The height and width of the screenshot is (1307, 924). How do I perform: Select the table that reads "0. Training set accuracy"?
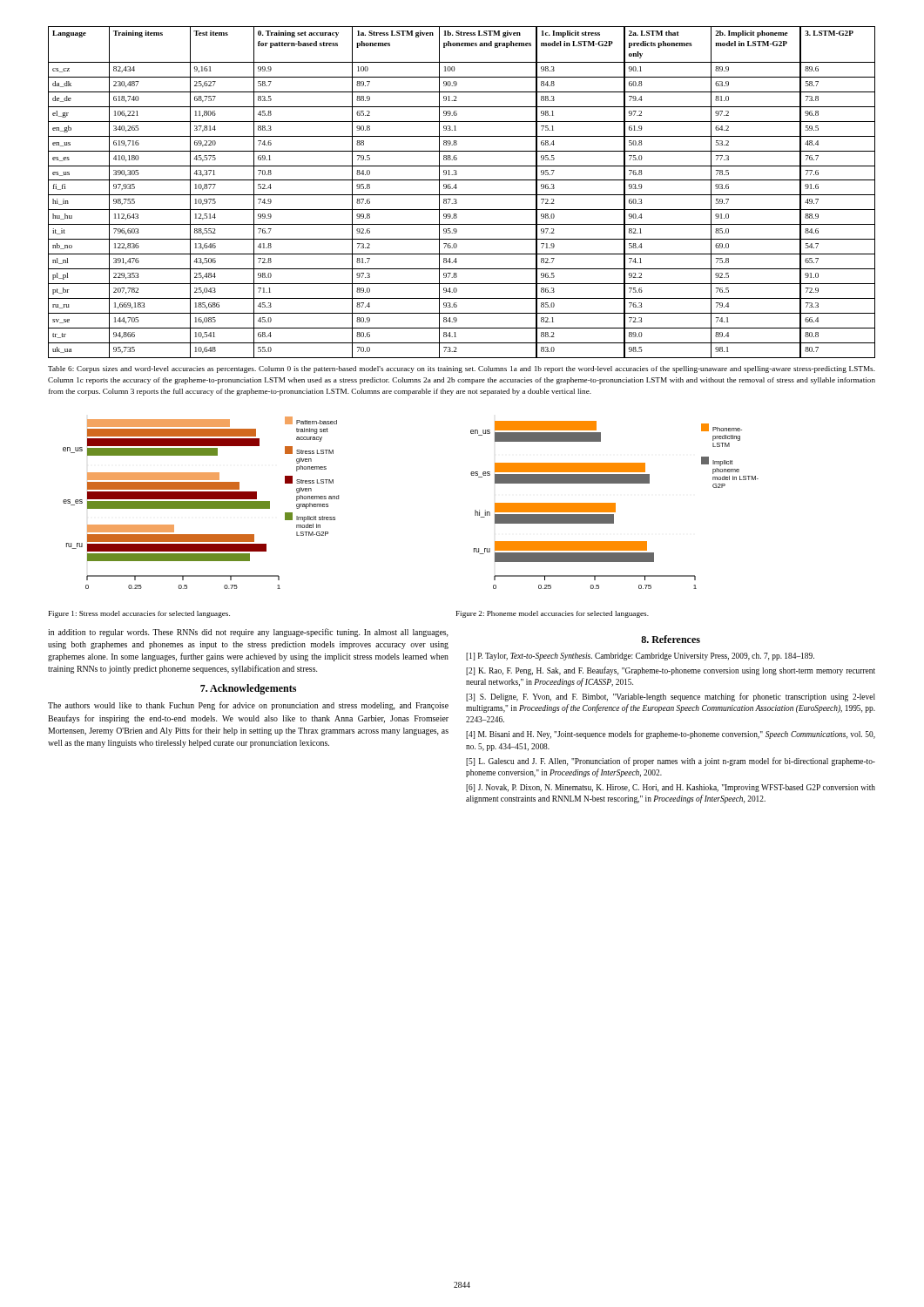(462, 192)
